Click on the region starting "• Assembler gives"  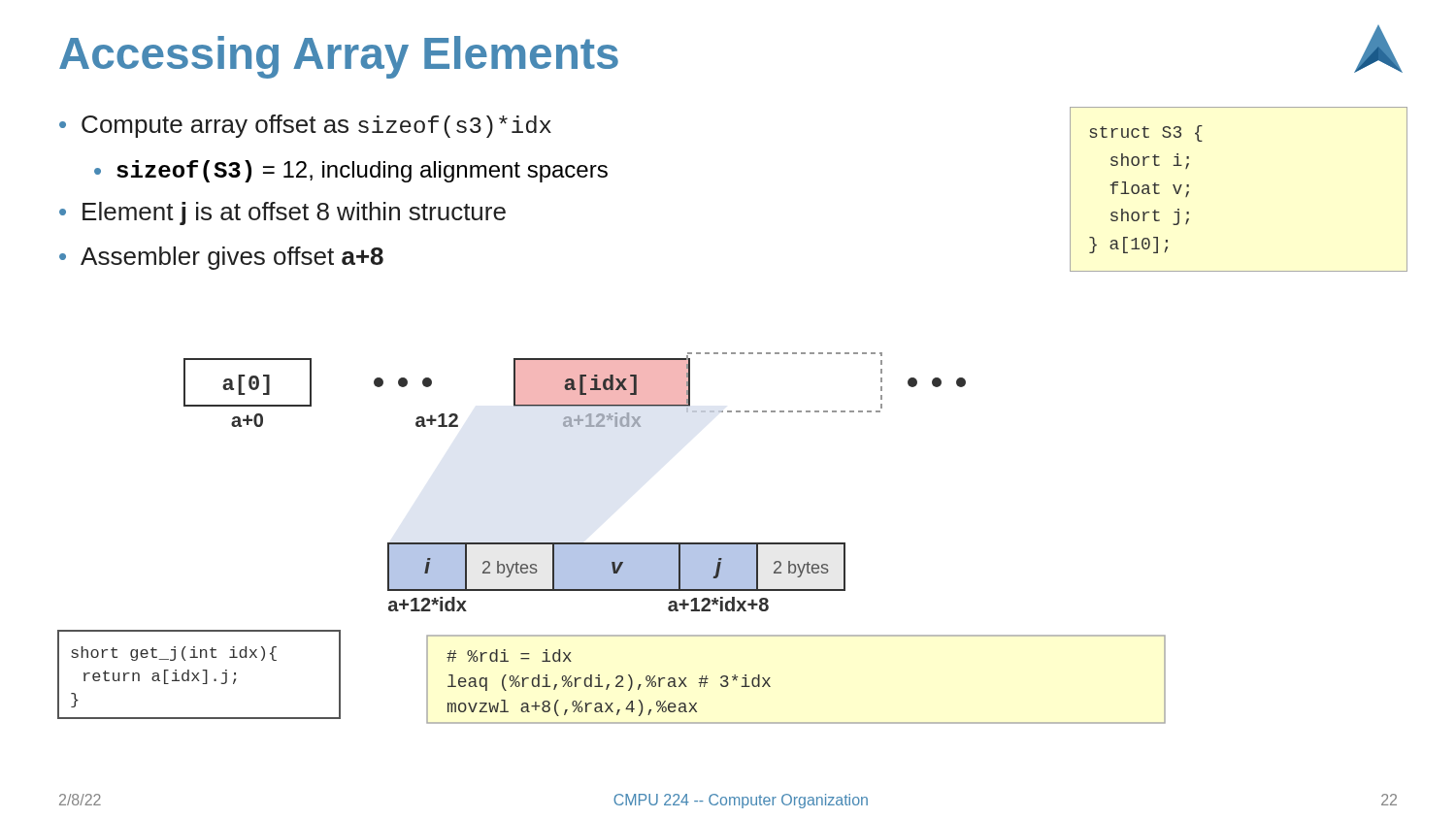(221, 257)
